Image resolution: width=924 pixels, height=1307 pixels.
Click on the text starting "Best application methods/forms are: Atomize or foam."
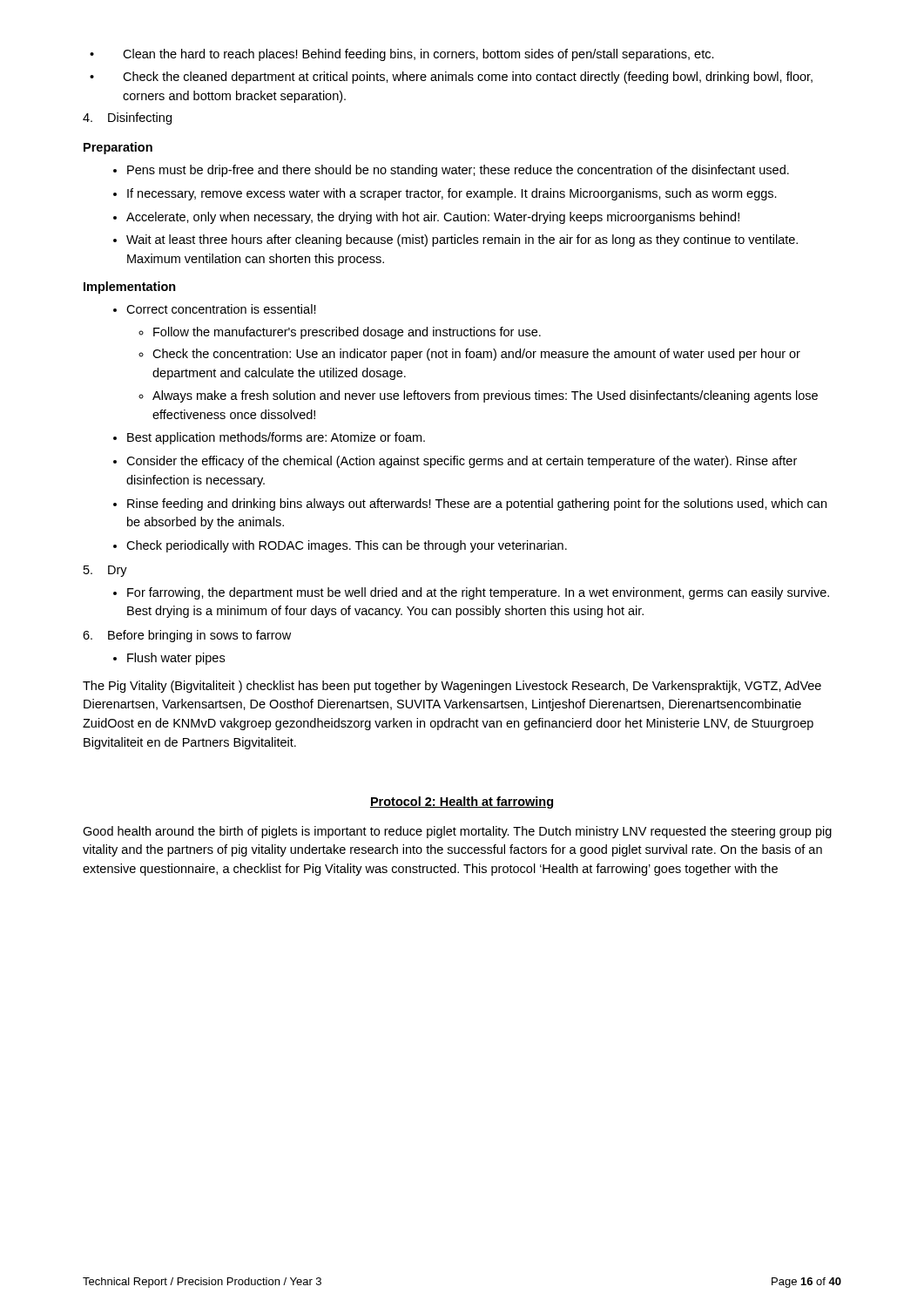point(276,438)
